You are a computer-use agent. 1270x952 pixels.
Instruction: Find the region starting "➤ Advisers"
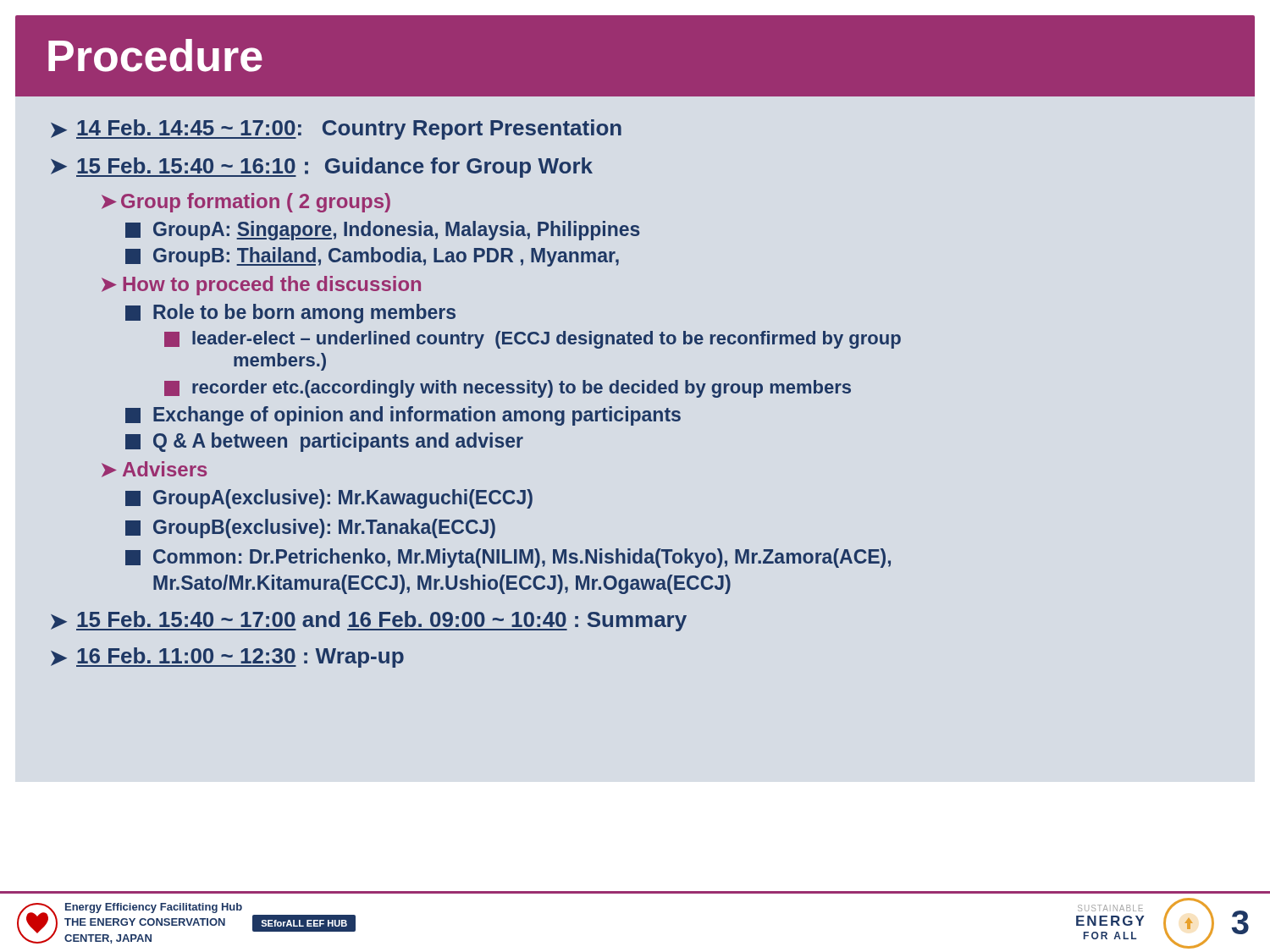tap(154, 470)
